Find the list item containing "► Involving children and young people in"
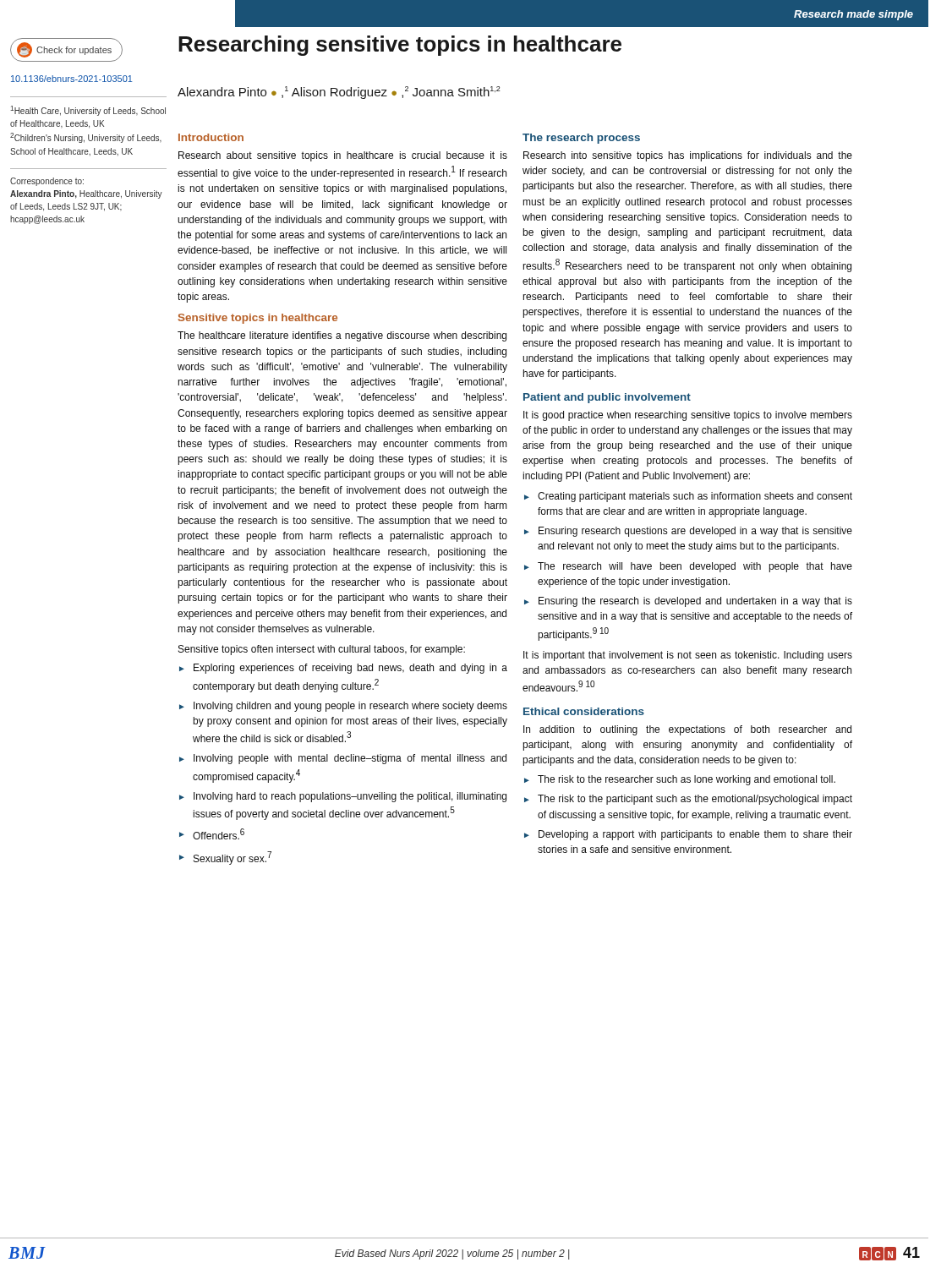Screen dimensions: 1268x952 click(x=342, y=722)
